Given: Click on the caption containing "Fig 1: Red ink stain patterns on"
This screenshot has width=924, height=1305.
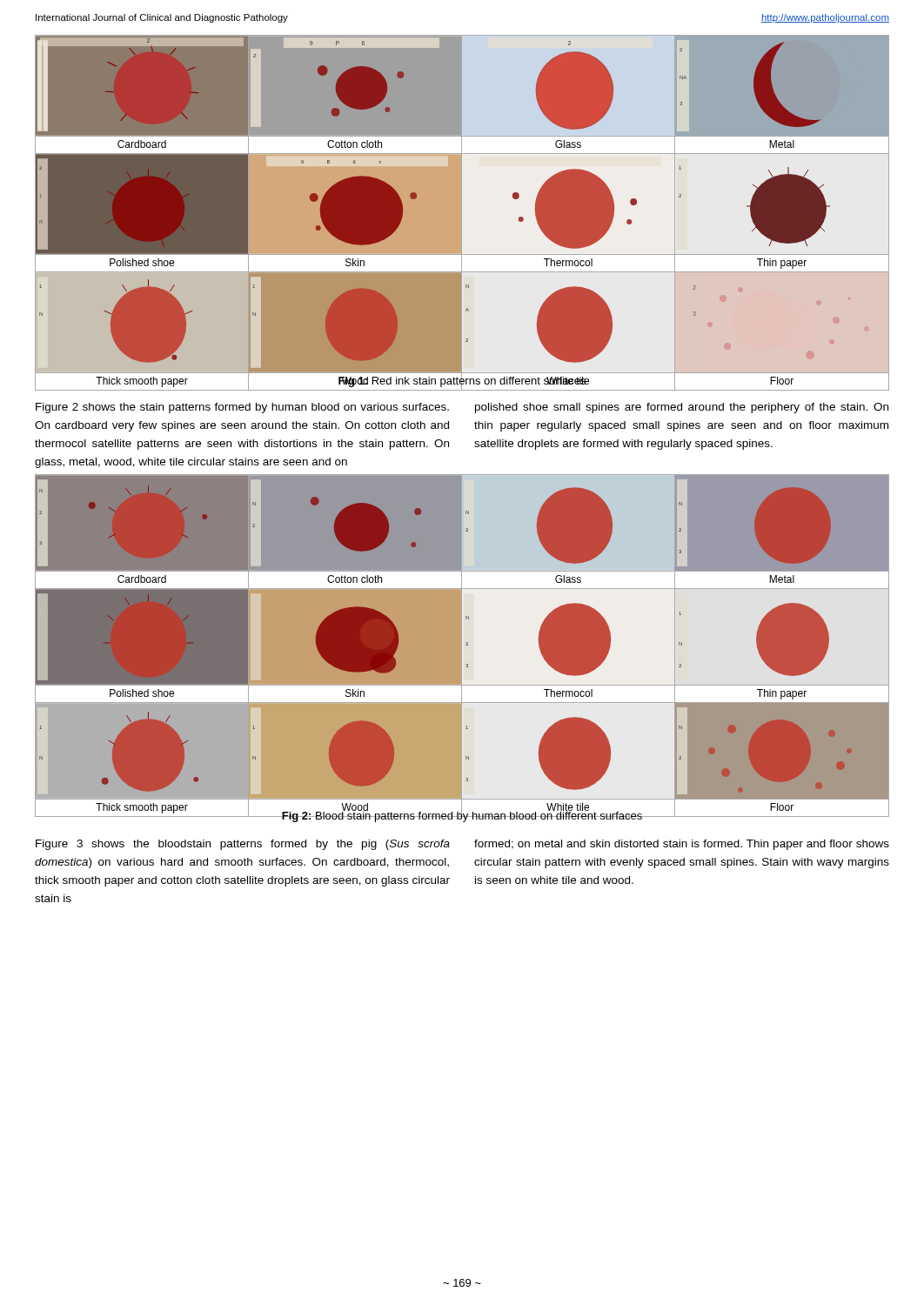Looking at the screenshot, I should (462, 381).
